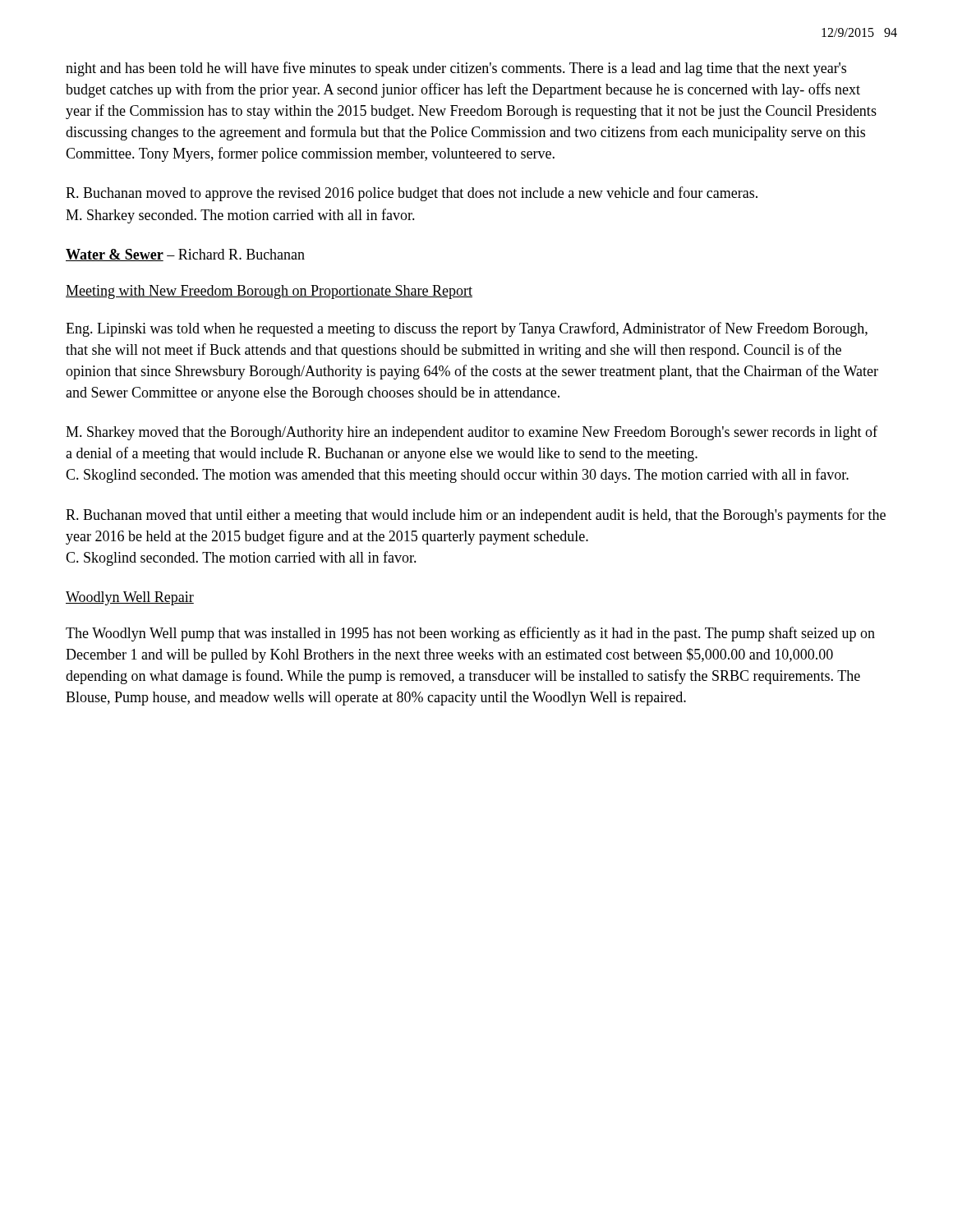953x1232 pixels.
Task: Click on the section header with the text "Meeting with New Freedom"
Action: pyautogui.click(x=269, y=291)
